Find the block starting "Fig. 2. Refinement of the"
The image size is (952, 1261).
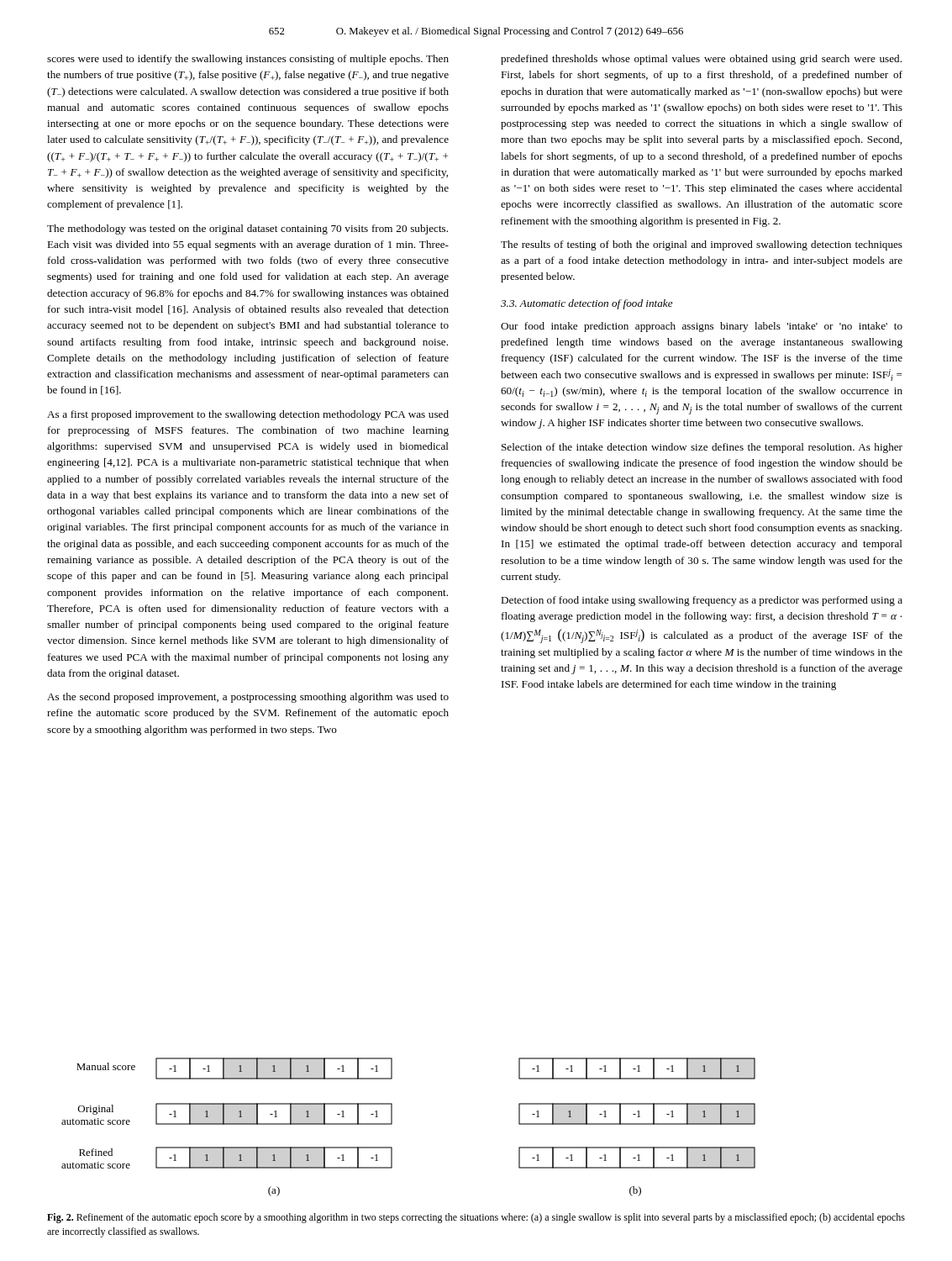pyautogui.click(x=476, y=1224)
